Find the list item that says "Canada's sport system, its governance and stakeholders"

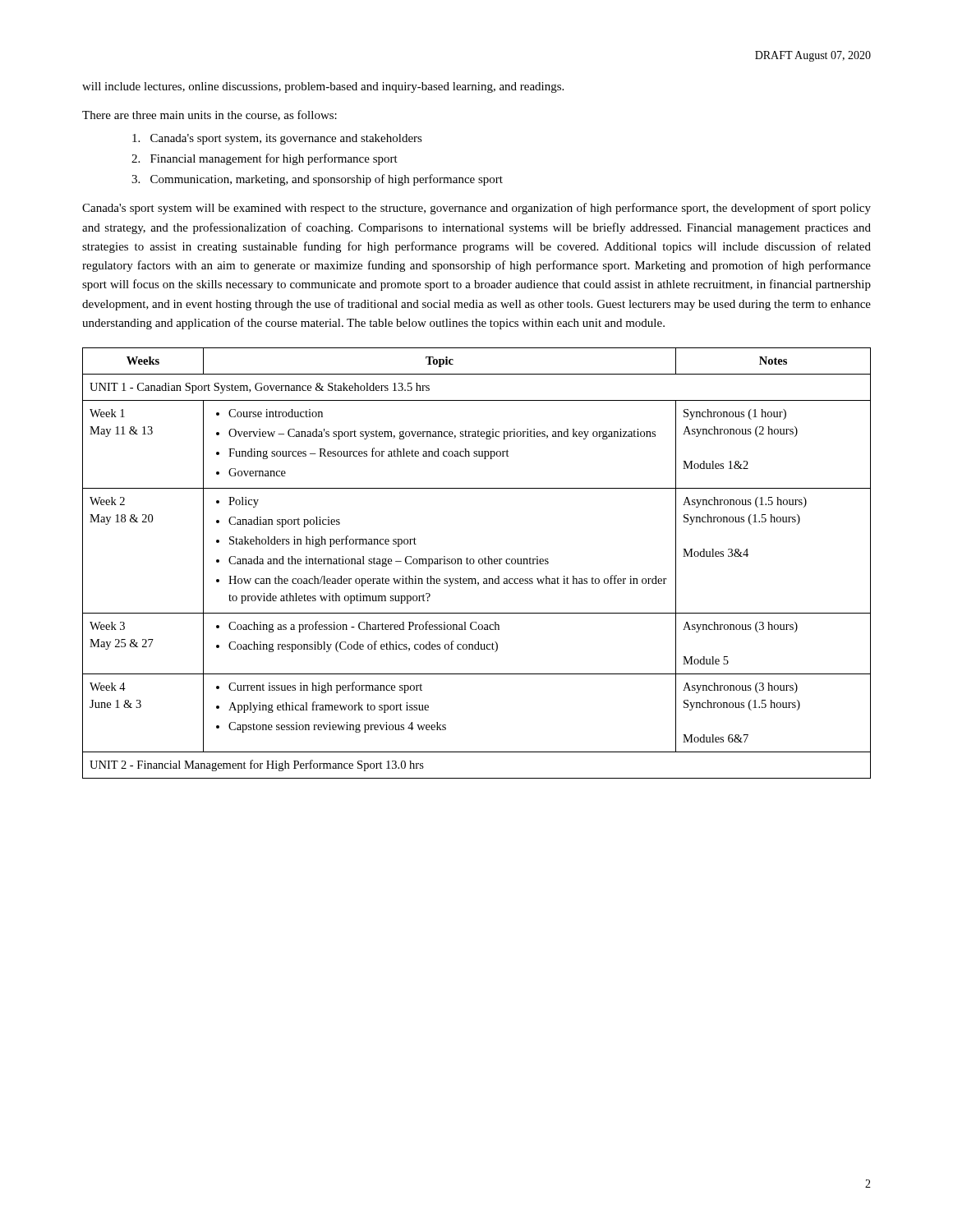[x=277, y=138]
